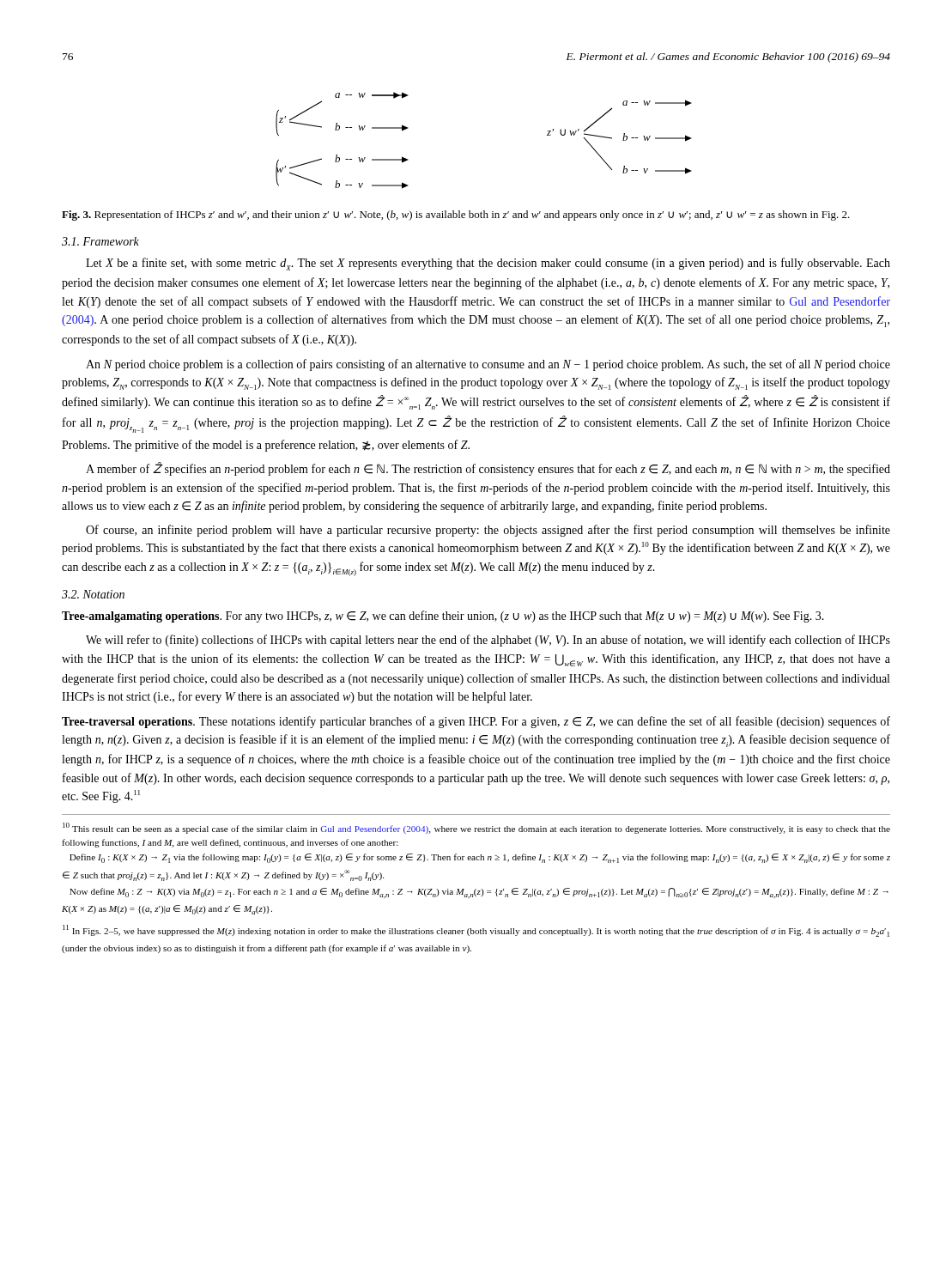Screen dimensions: 1288x952
Task: Point to the passage starting "We will refer to (finite) collections of IHCPs"
Action: click(476, 669)
